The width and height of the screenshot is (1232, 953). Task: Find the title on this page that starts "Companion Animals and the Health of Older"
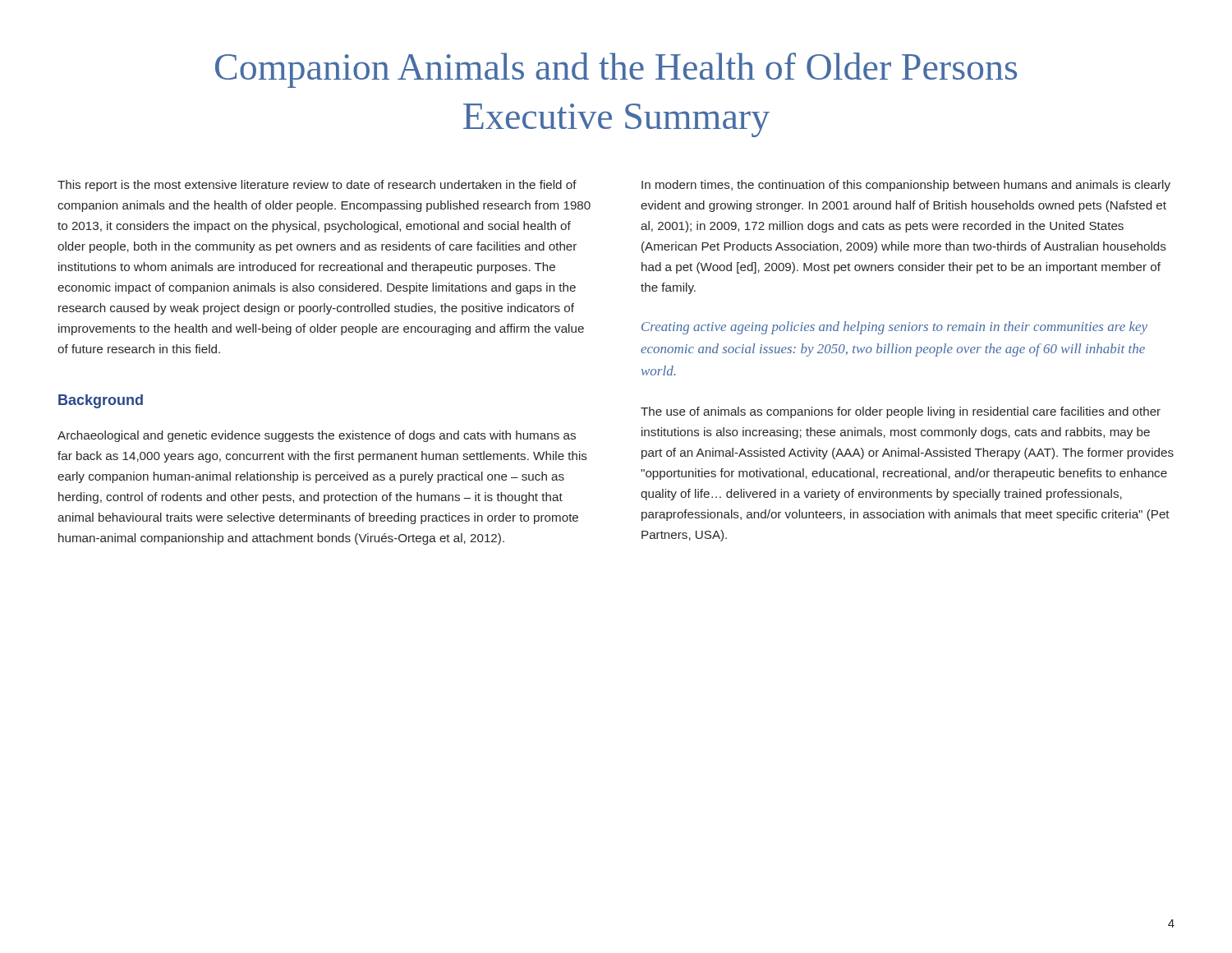[616, 92]
